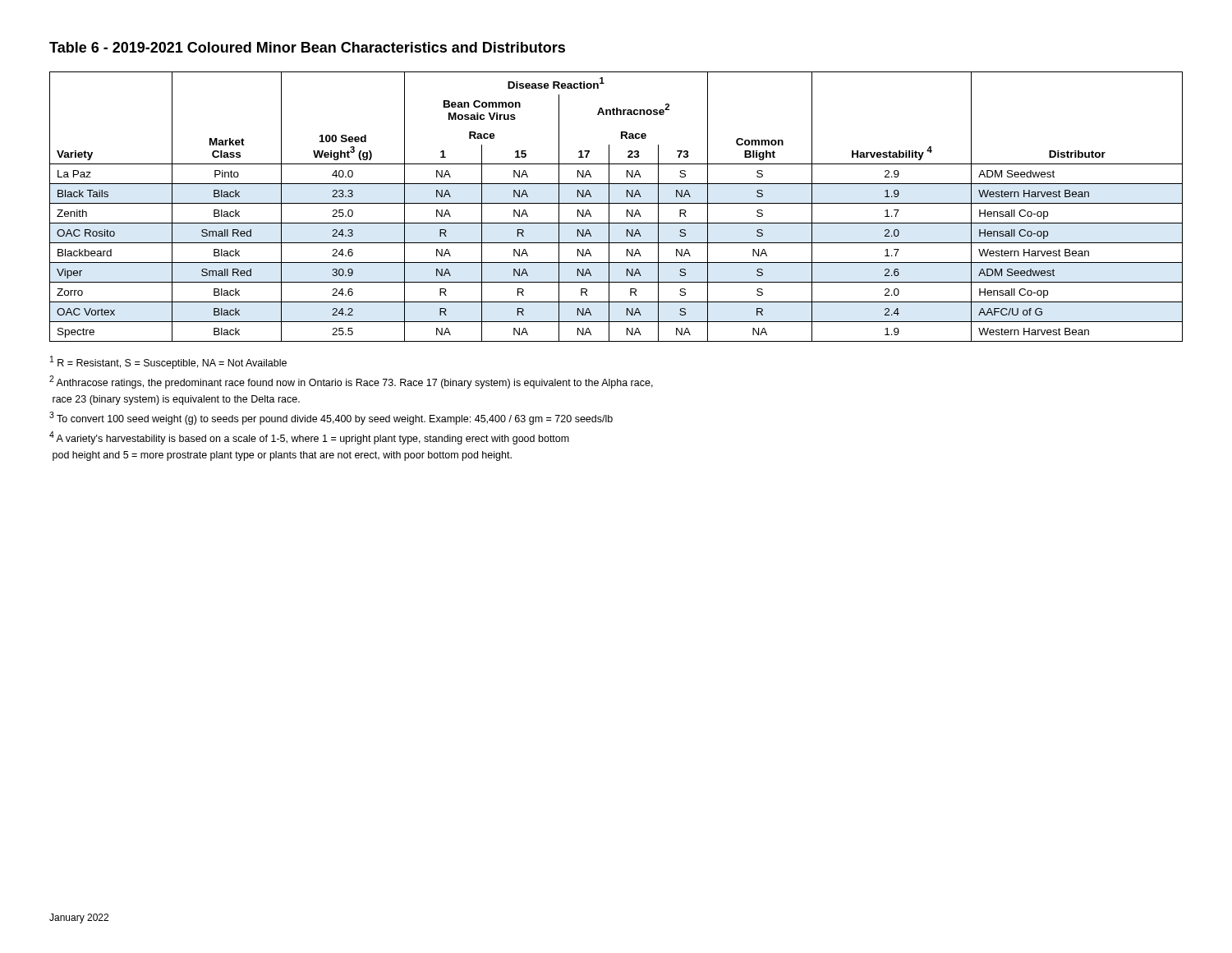The width and height of the screenshot is (1232, 953).
Task: Locate the table
Action: click(x=616, y=206)
